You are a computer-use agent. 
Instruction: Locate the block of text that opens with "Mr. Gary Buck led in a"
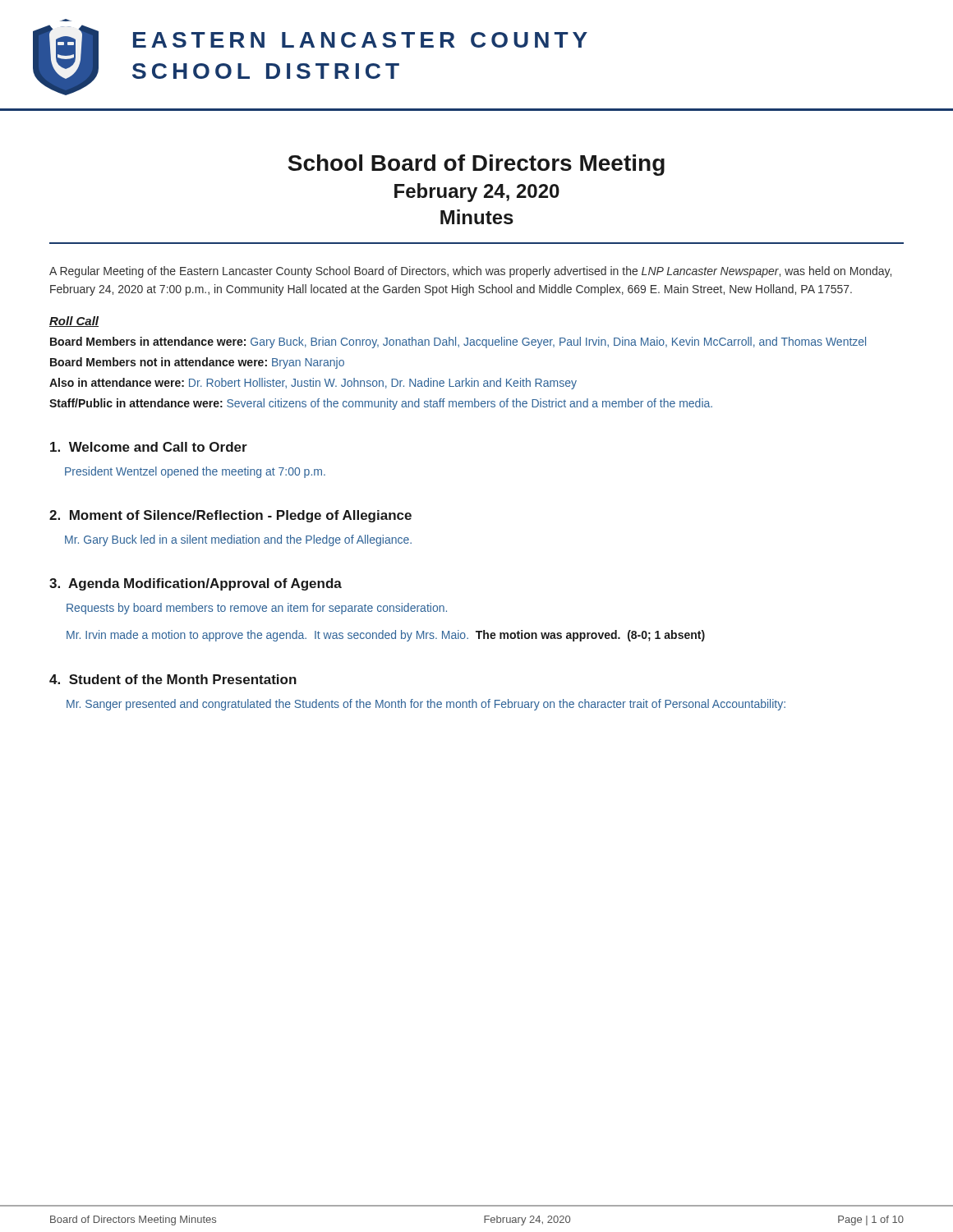click(x=238, y=540)
